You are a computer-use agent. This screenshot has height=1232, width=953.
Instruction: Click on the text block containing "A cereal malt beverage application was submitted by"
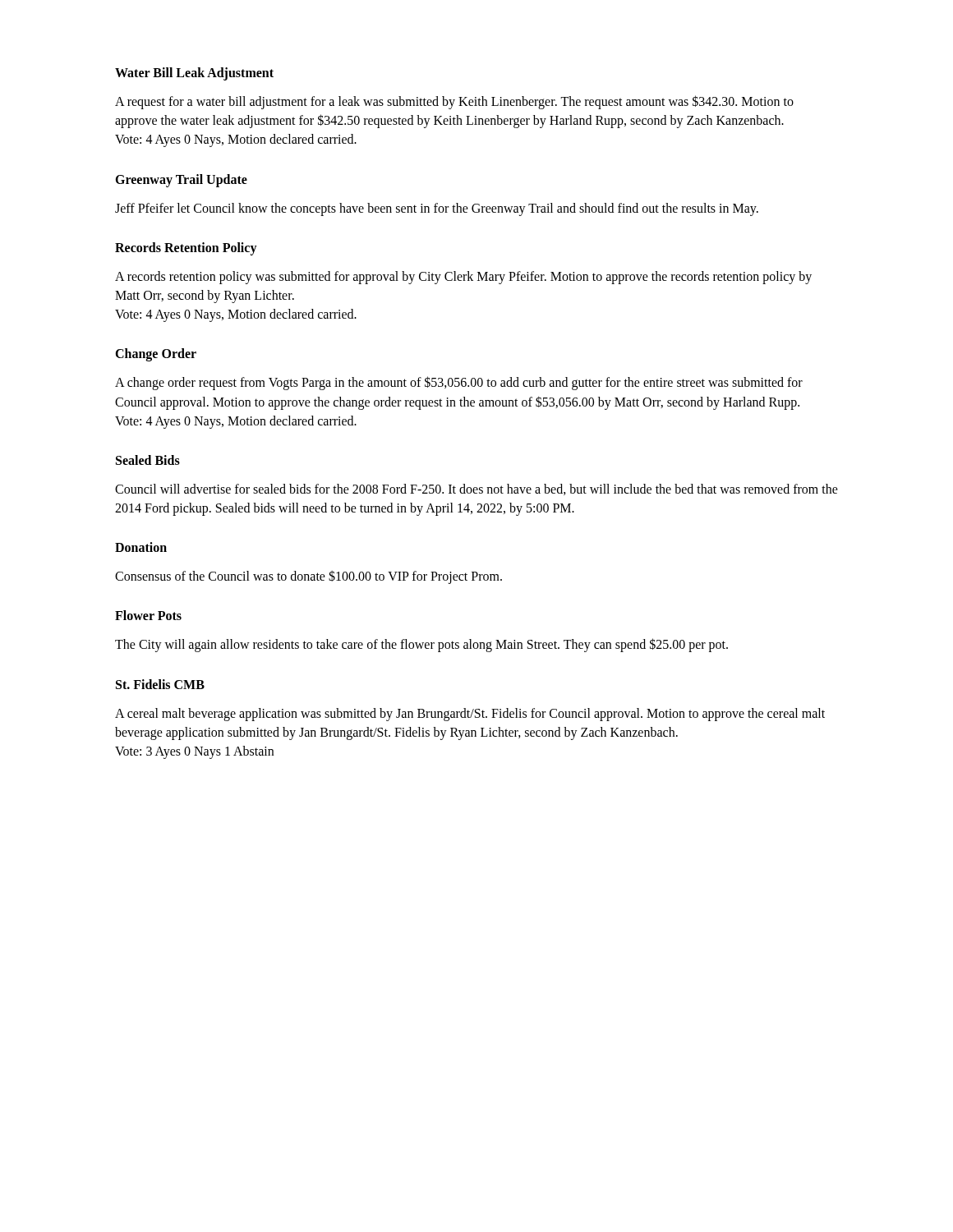coord(470,732)
